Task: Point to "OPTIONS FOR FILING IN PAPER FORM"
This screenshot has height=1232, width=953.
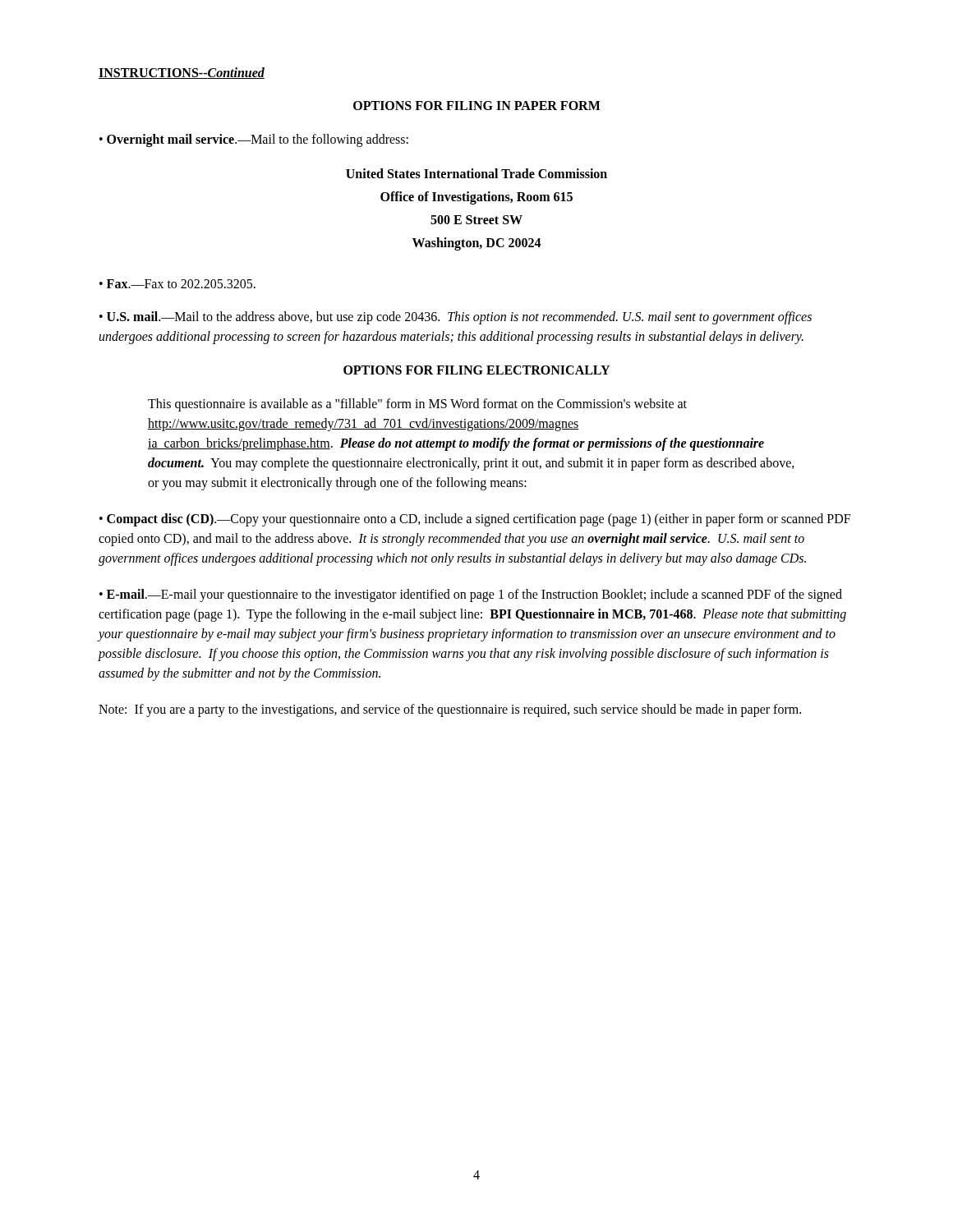Action: point(476,106)
